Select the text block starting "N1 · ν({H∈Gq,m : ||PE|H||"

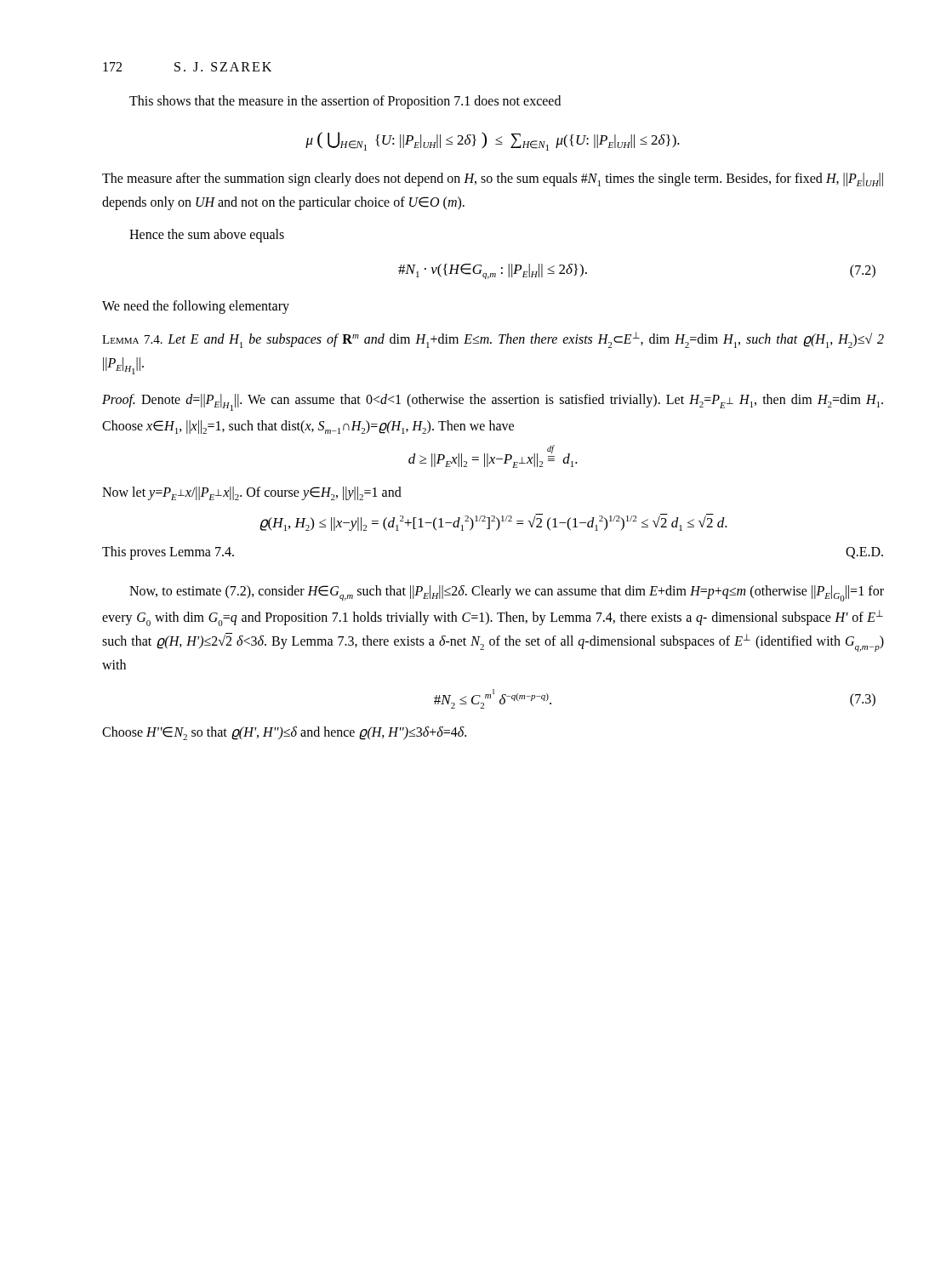[x=493, y=270]
